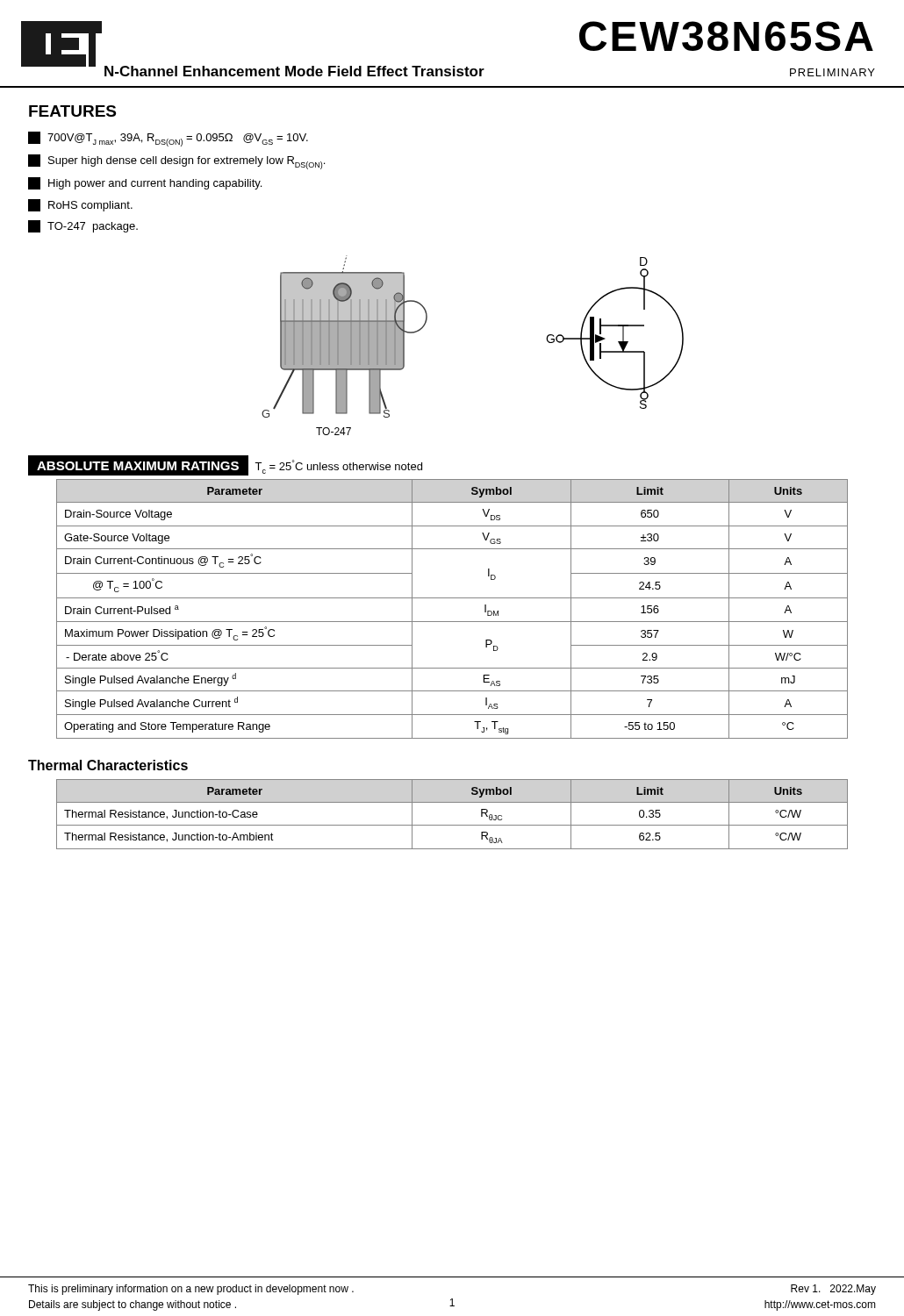Point to the element starting "This is preliminary information on a new product"
The width and height of the screenshot is (904, 1316).
[191, 1297]
